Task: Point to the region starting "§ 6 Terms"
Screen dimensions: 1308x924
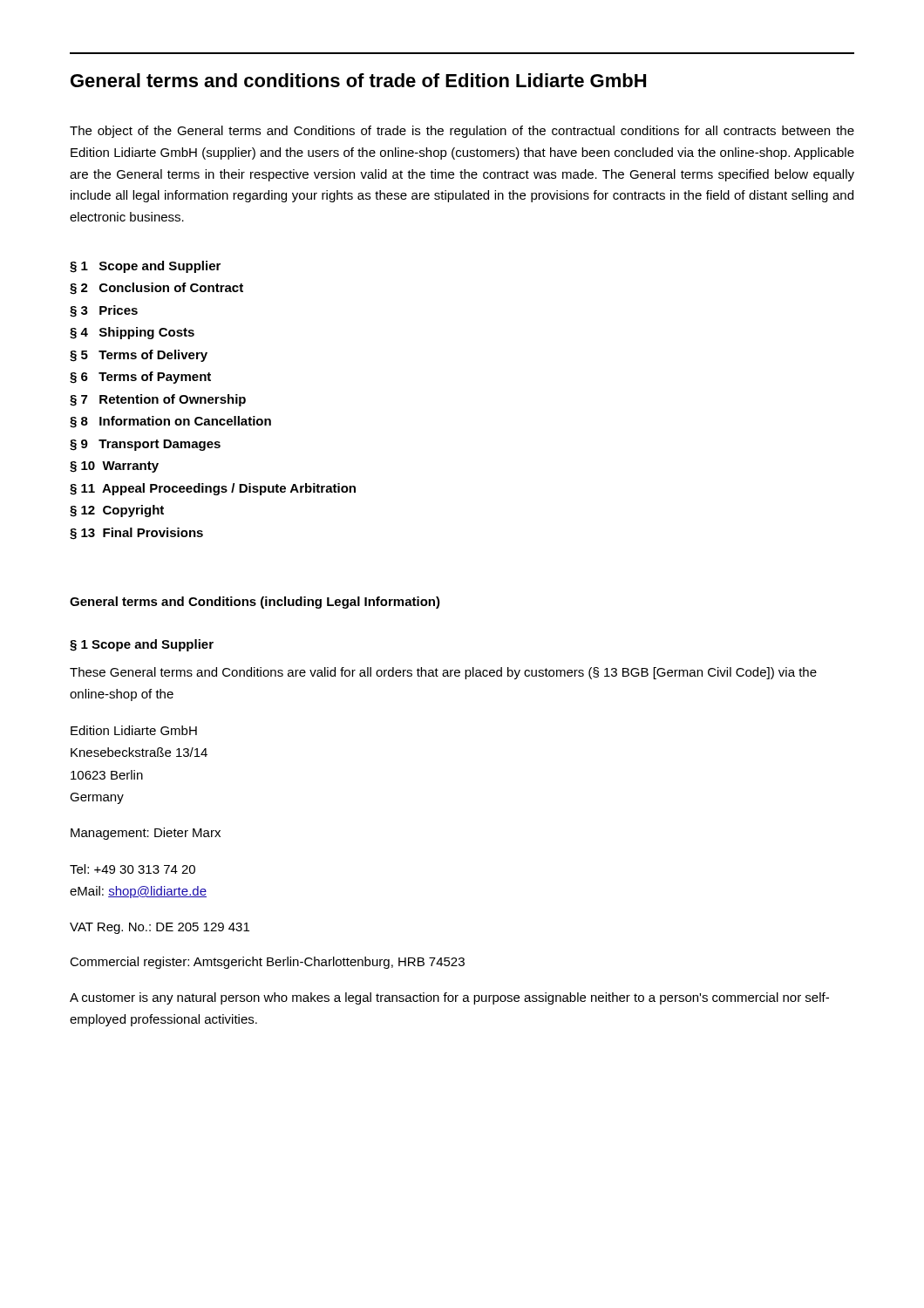Action: (x=140, y=377)
